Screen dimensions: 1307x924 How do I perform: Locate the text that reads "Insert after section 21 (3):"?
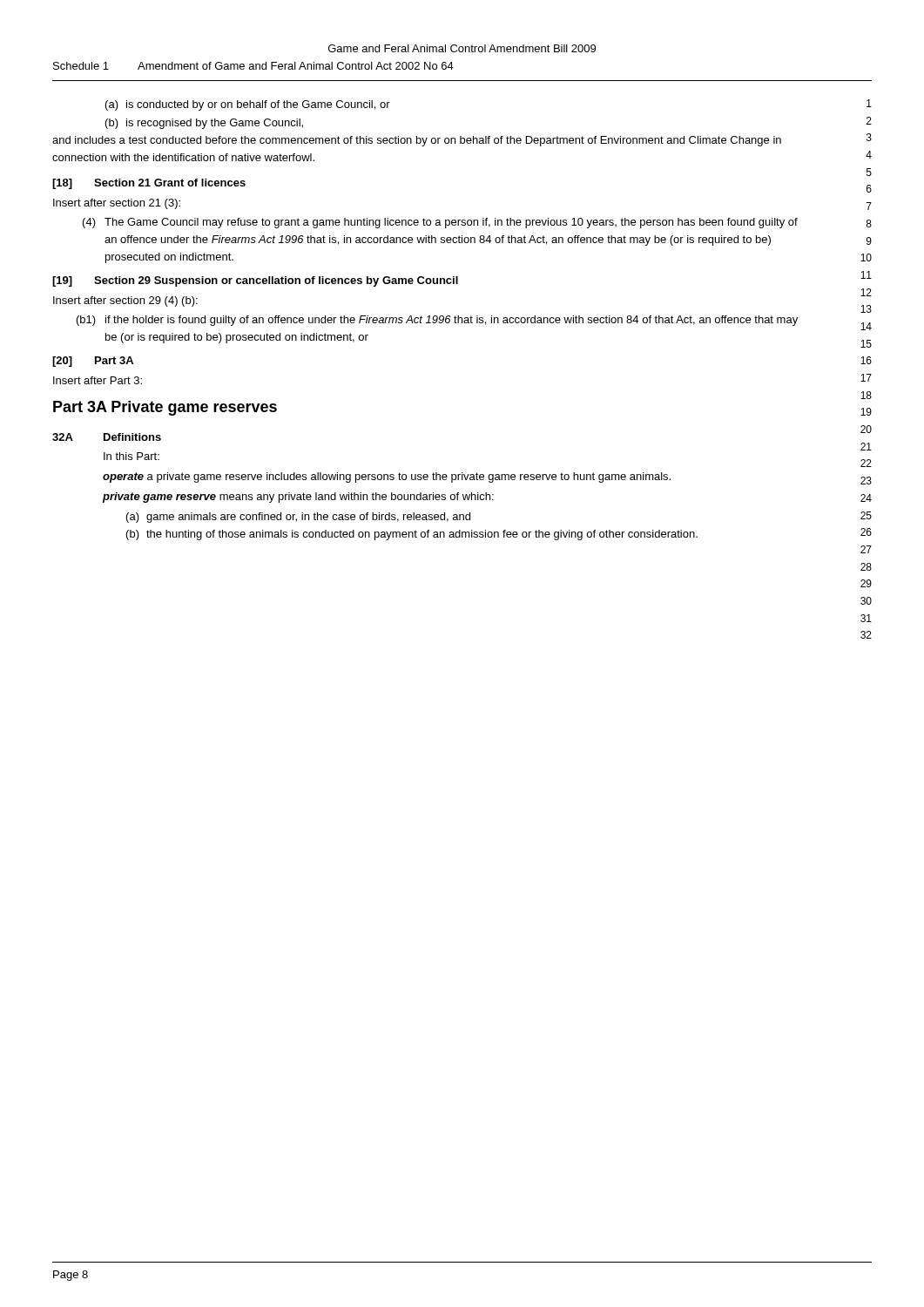[117, 202]
